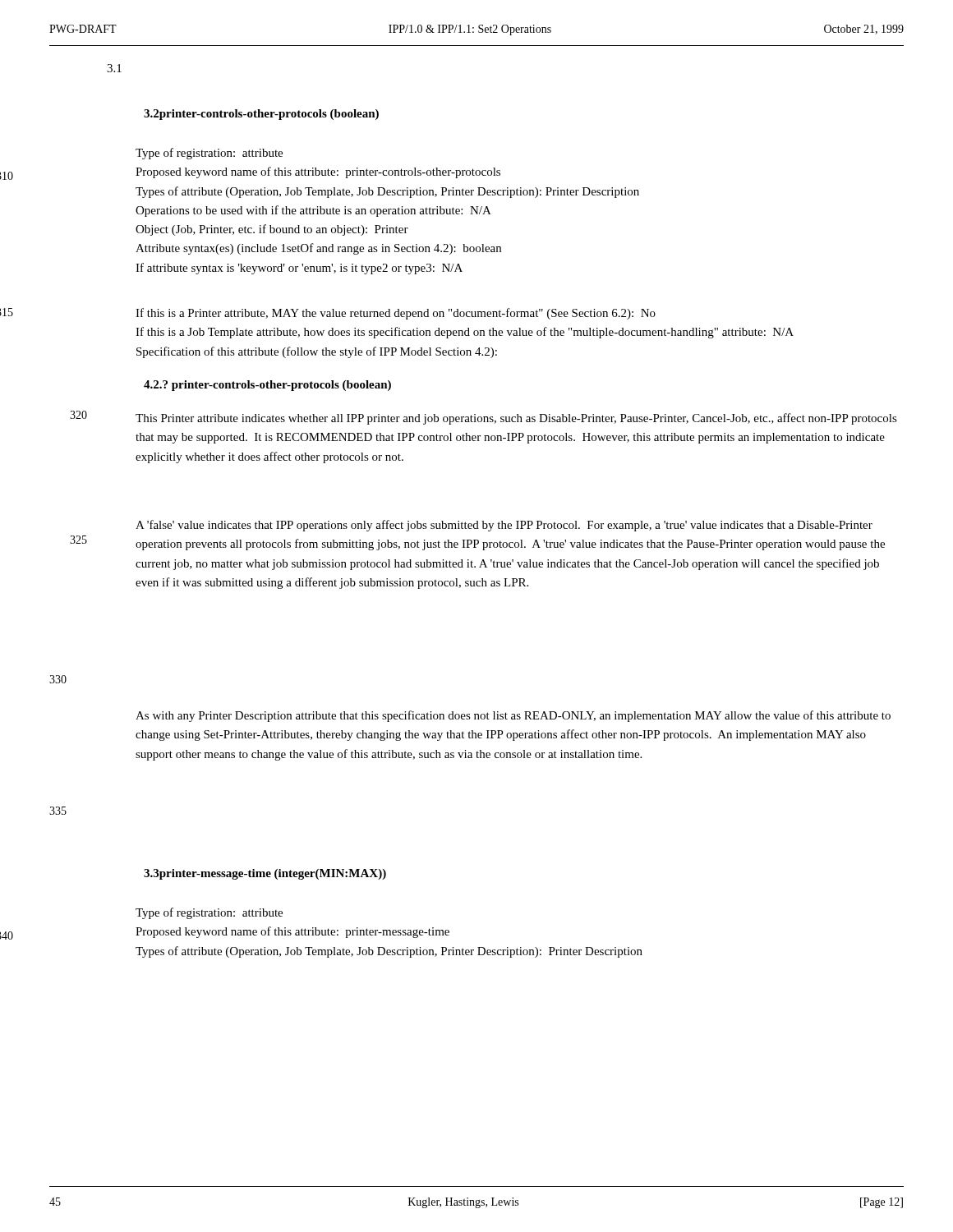Select the section header with the text "4.2.? printer-controls-other-protocols (boolean)"
Screen dimensions: 1232x953
[x=268, y=384]
